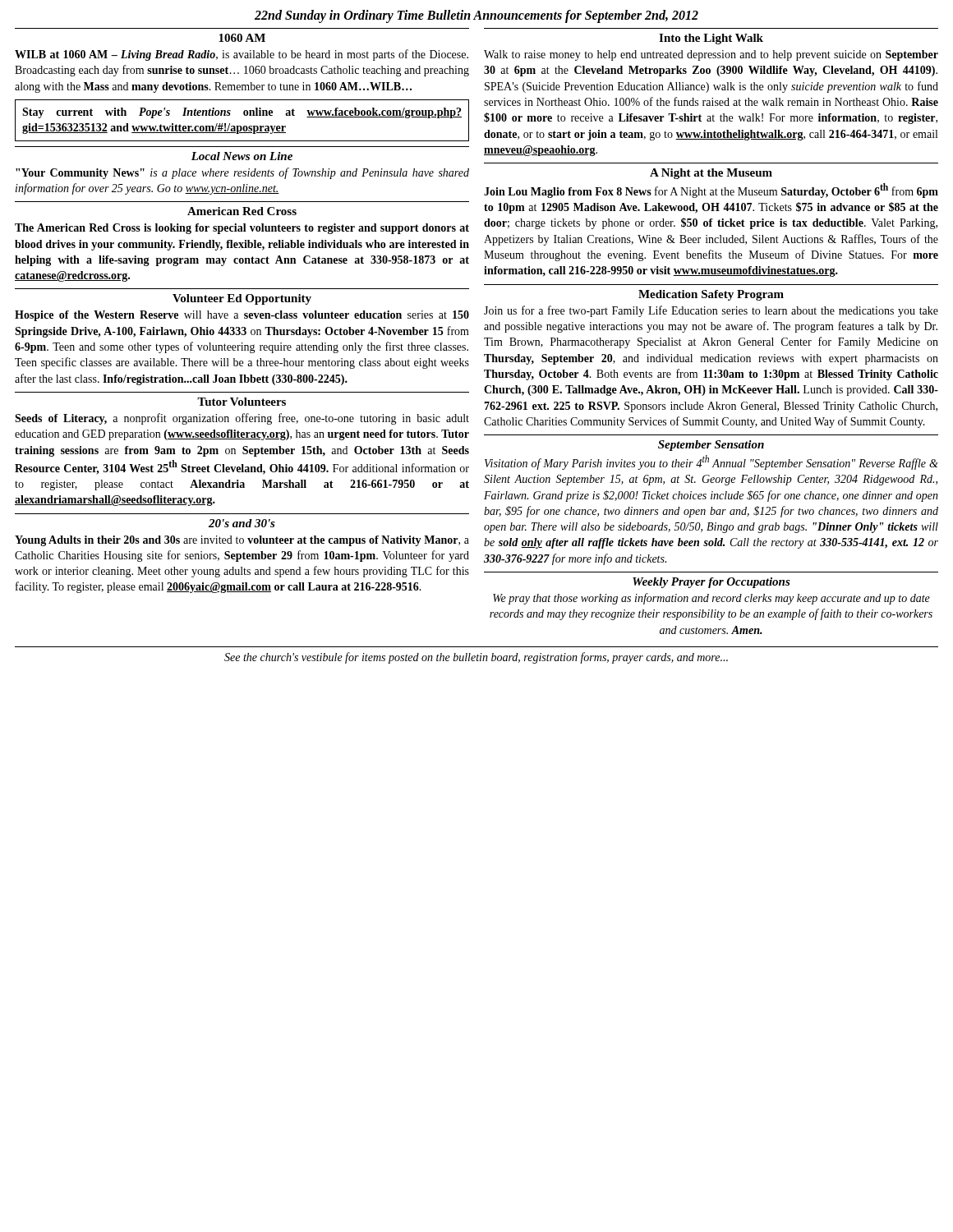
Task: Where does it say "20's and 30's"?
Action: (x=242, y=523)
